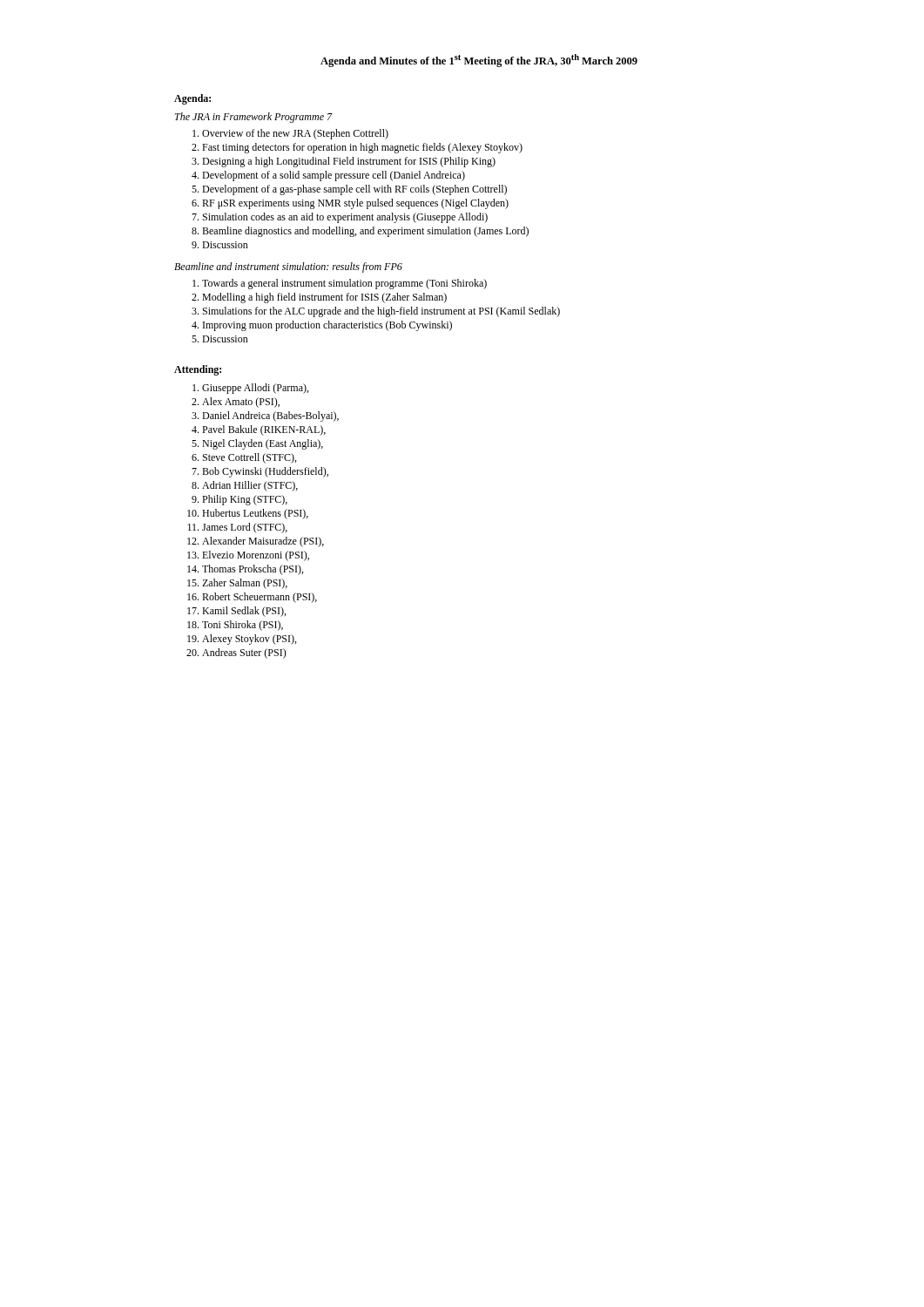
Task: Click the passage that begins "Towards a general instrument simulation programme (Toni Shiroka)"
Action: 479,312
